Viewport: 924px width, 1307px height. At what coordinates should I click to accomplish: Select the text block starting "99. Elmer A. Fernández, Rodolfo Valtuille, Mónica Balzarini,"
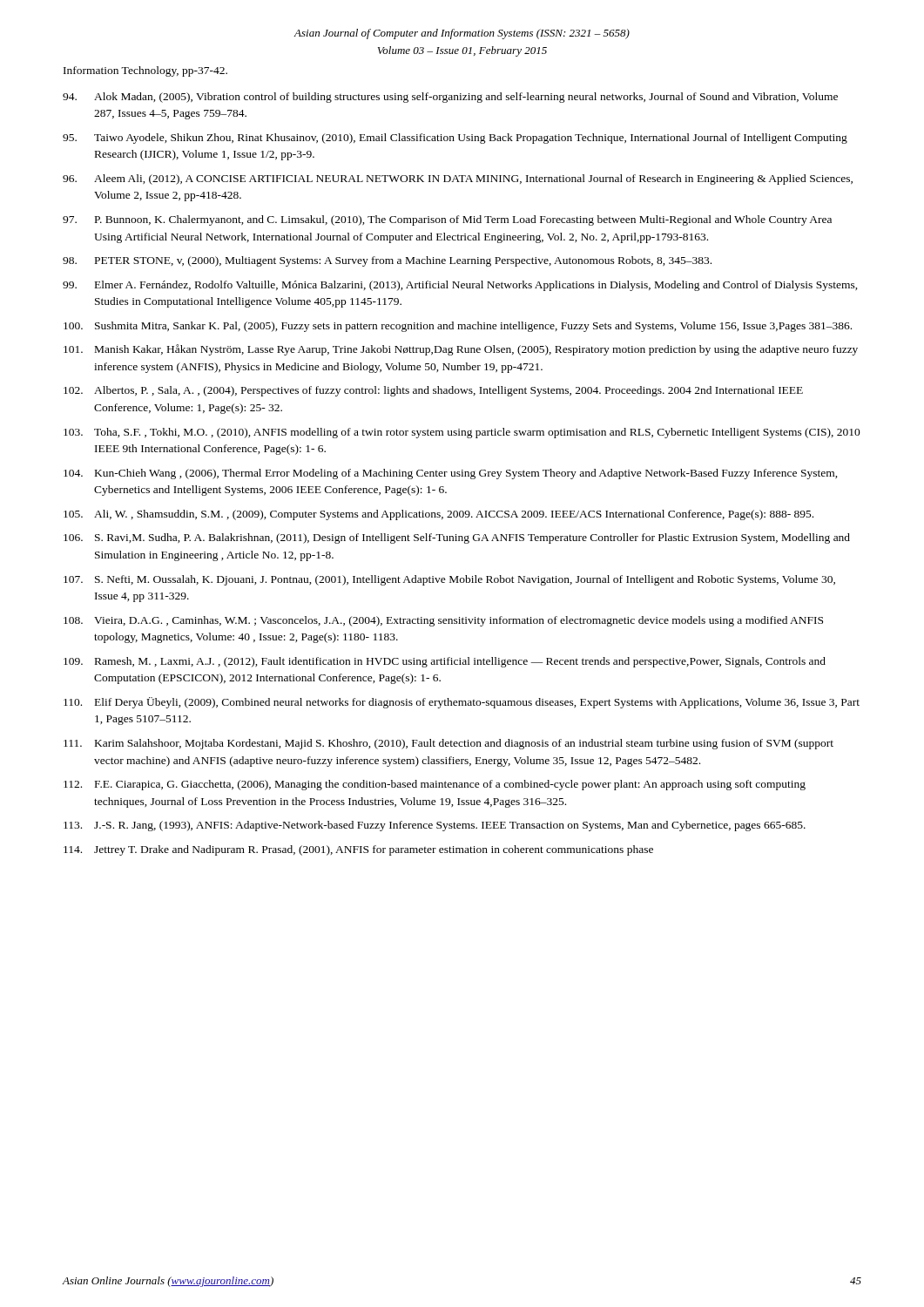click(x=462, y=293)
